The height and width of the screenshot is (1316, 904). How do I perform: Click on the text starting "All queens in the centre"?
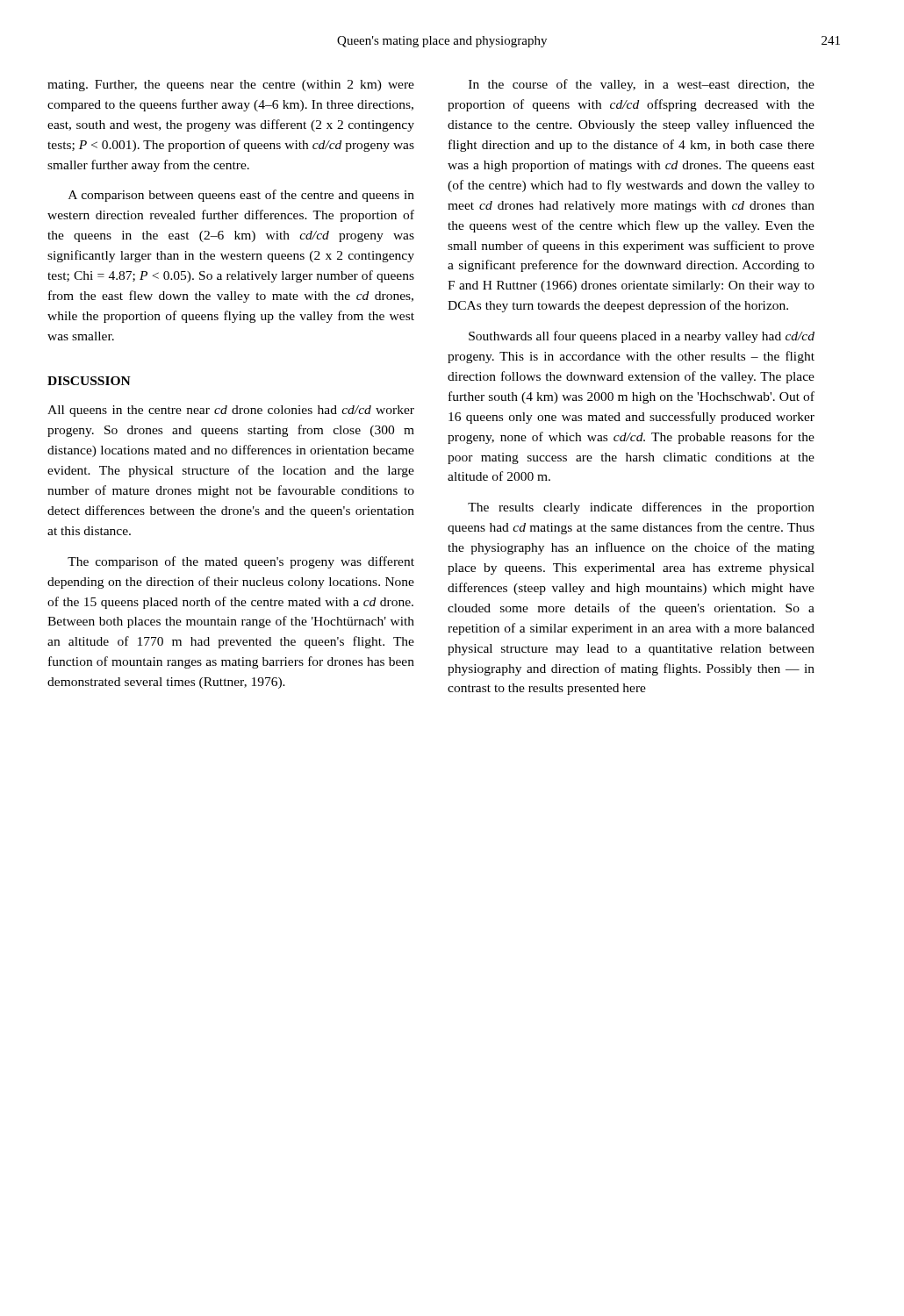click(231, 471)
